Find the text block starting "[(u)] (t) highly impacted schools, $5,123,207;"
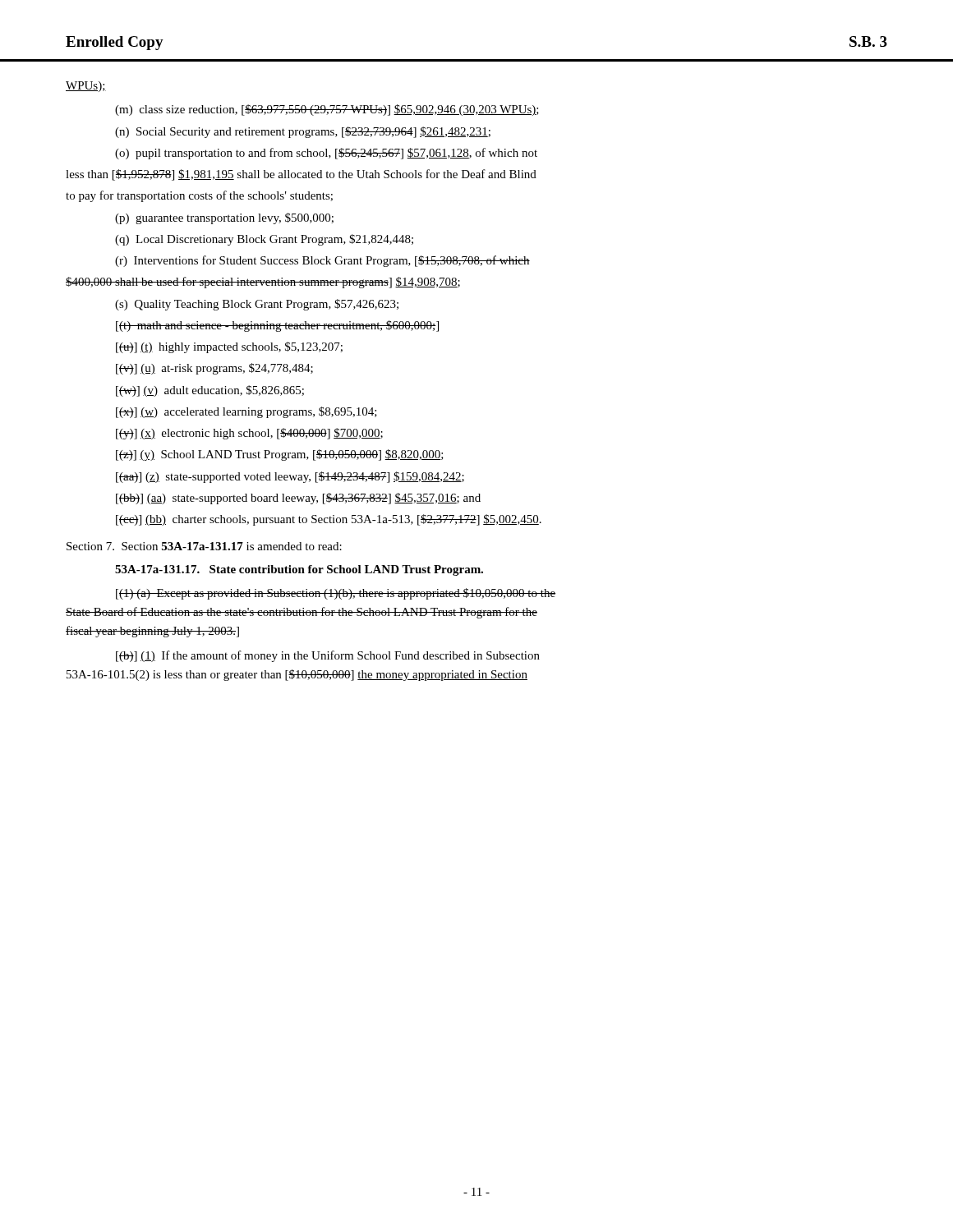The height and width of the screenshot is (1232, 953). [x=229, y=347]
